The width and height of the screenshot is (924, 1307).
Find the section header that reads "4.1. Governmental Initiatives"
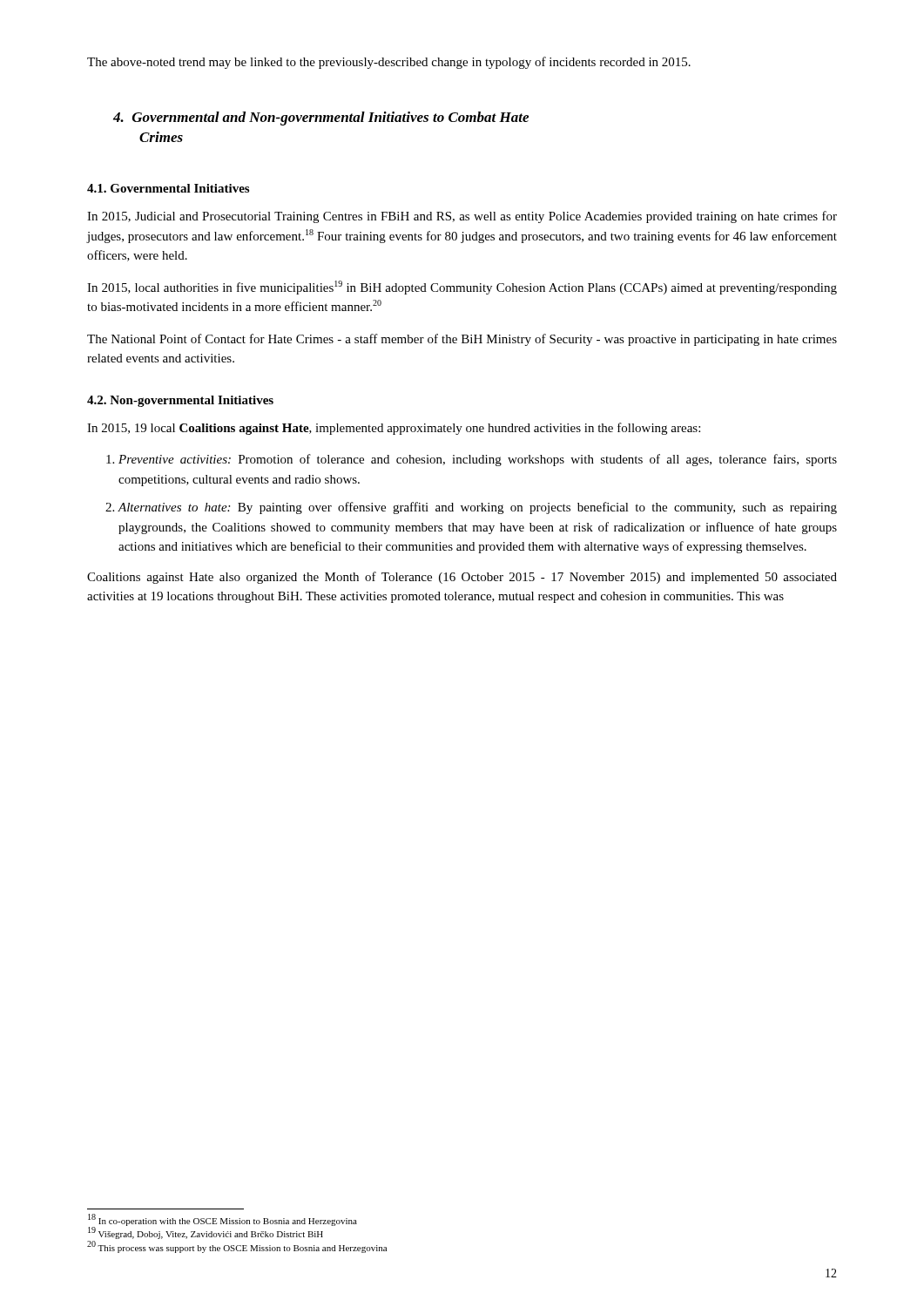tap(168, 188)
